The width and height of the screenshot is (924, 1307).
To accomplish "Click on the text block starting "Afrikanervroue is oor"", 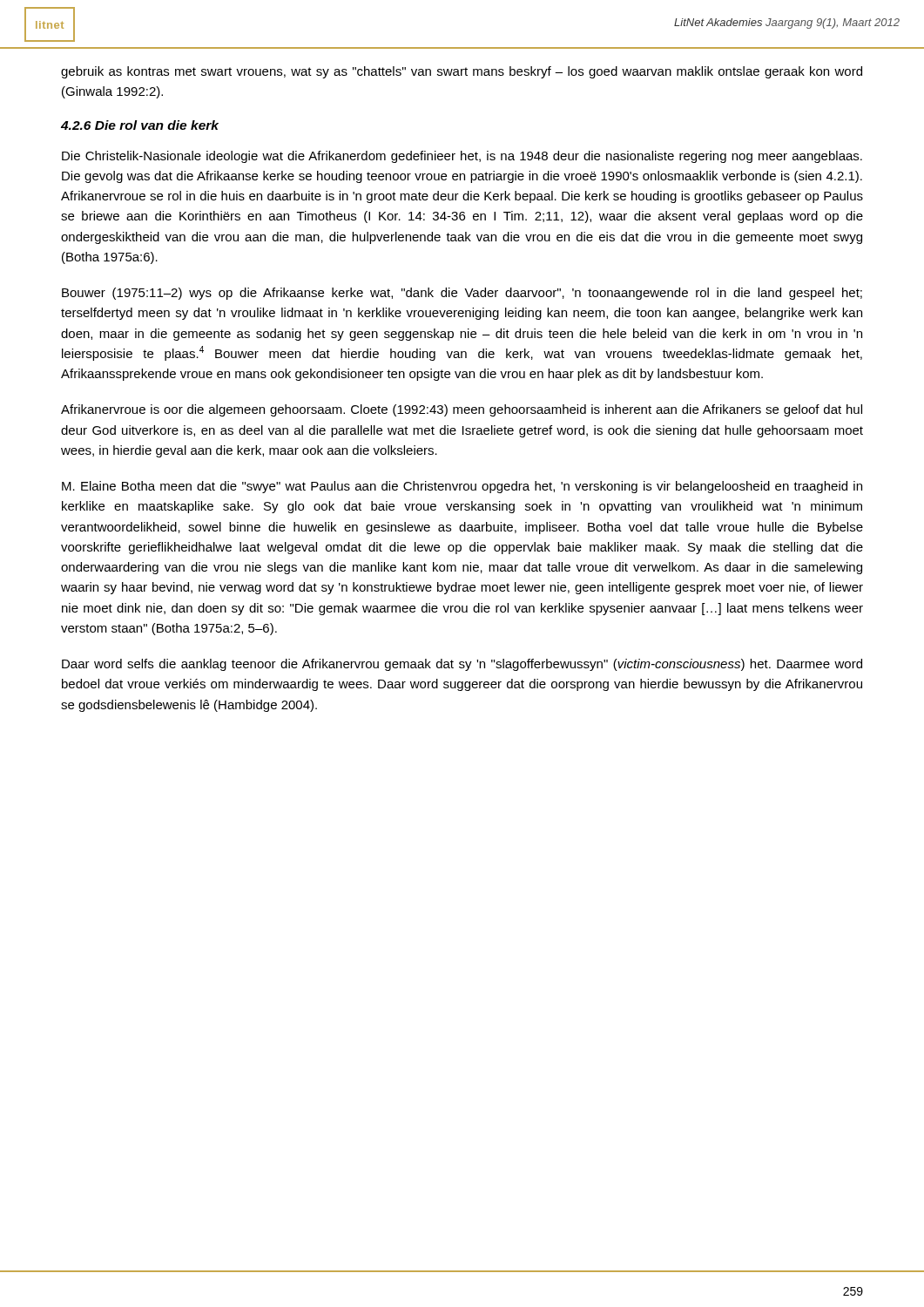I will pos(462,430).
